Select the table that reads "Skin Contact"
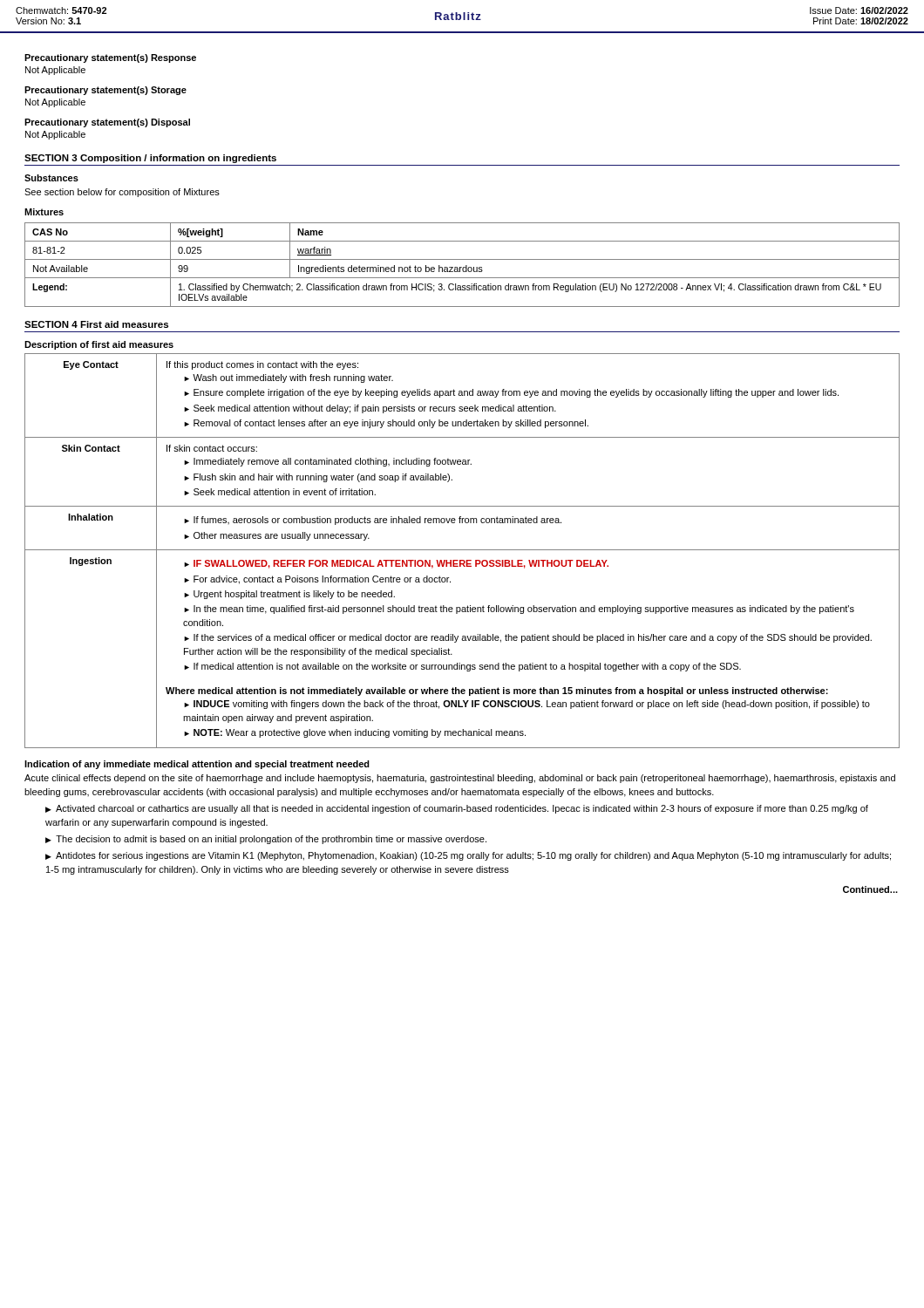The width and height of the screenshot is (924, 1308). (462, 550)
